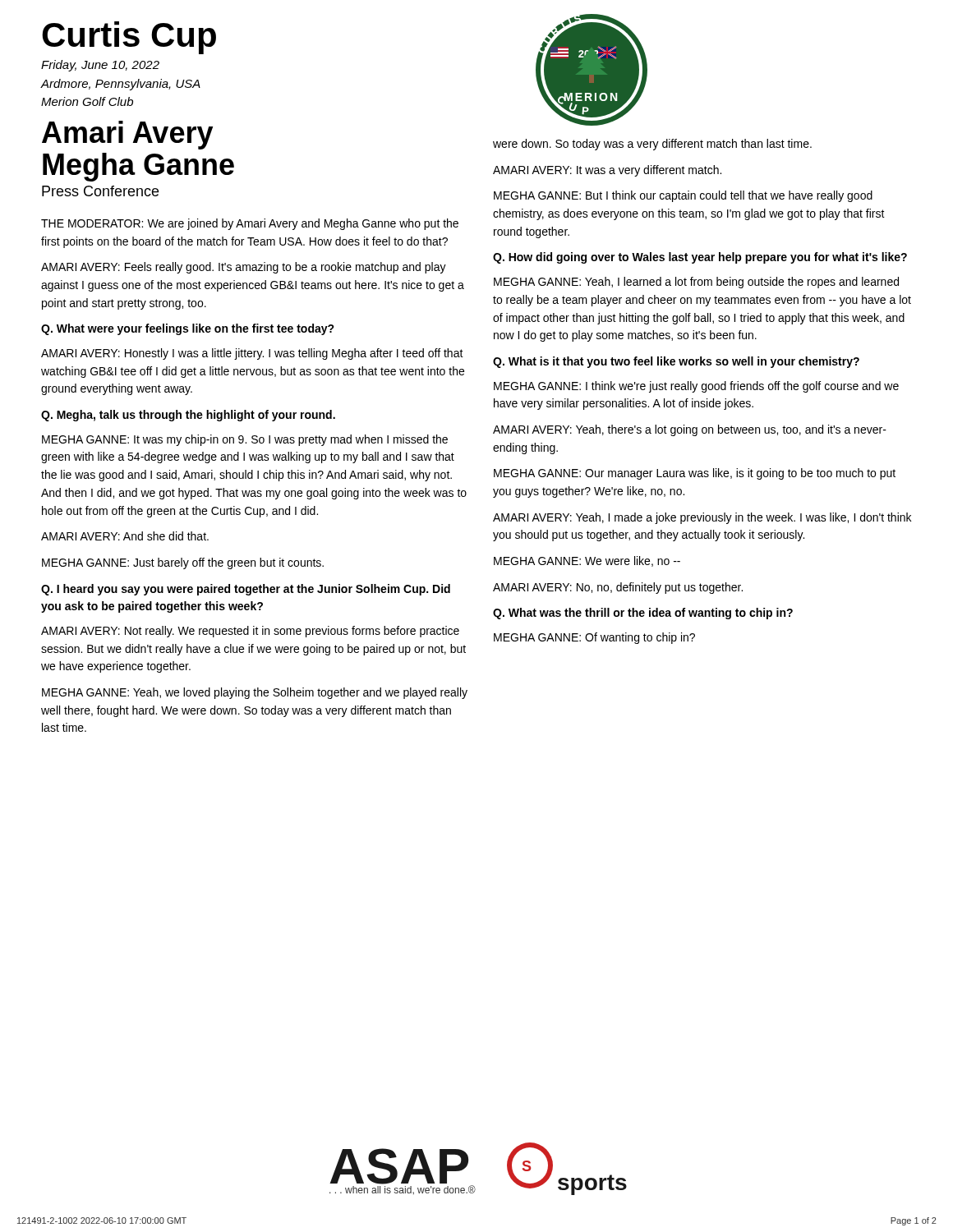953x1232 pixels.
Task: Click on the text starting "Amari Avery Megha"
Action: coord(138,149)
